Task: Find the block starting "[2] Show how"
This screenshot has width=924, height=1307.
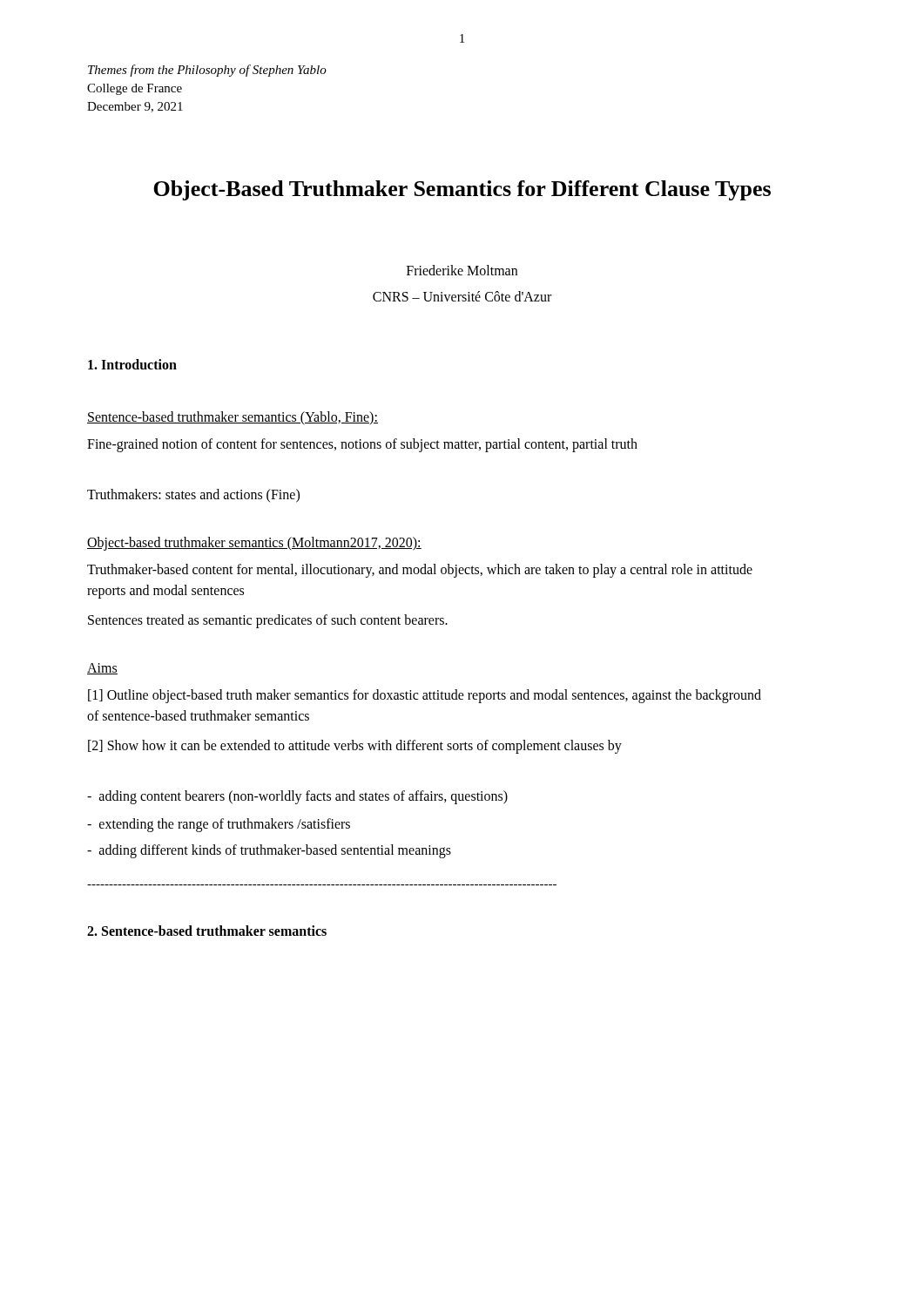Action: coord(354,745)
